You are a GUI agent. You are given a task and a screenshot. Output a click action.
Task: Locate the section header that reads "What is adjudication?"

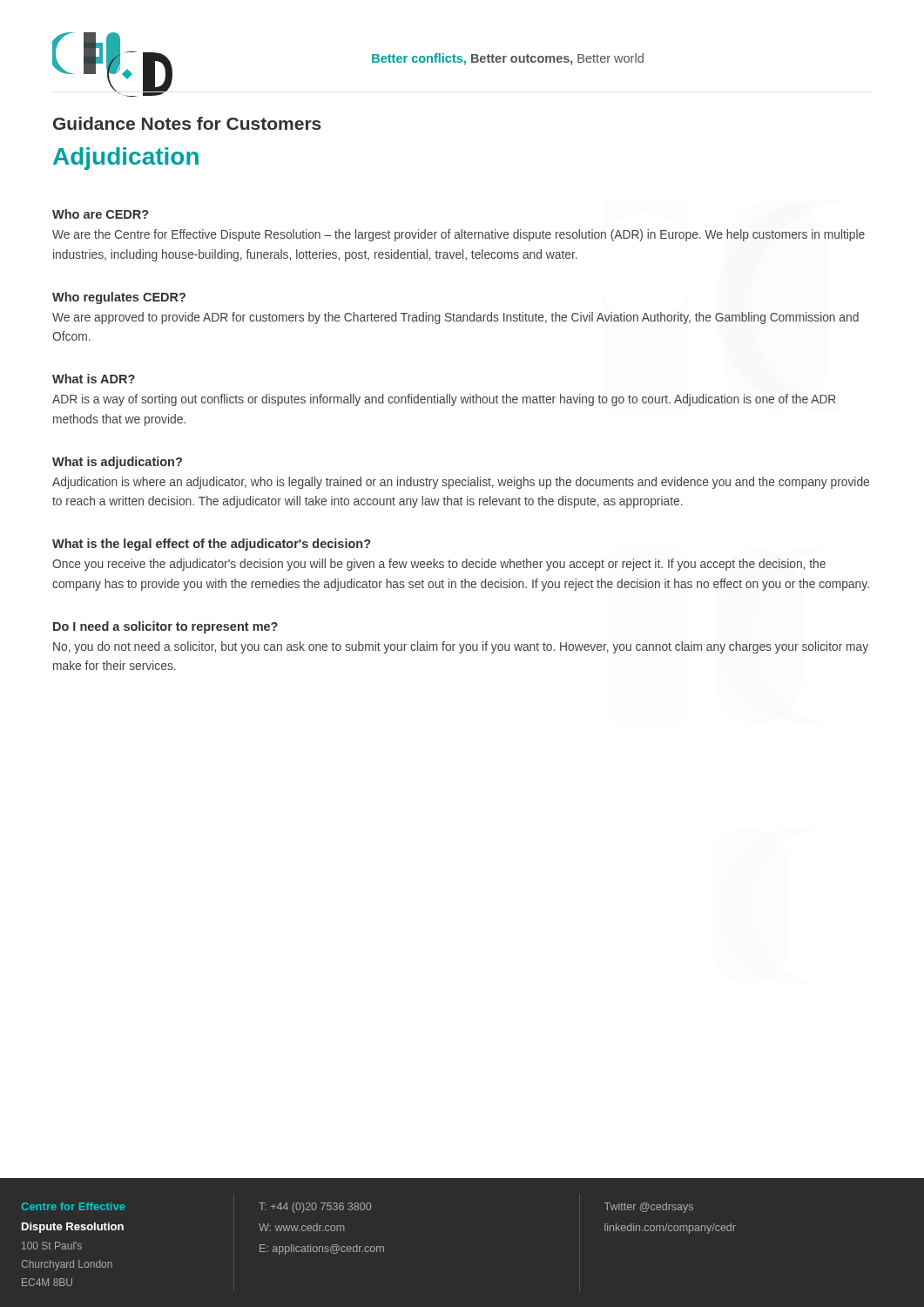click(x=118, y=461)
